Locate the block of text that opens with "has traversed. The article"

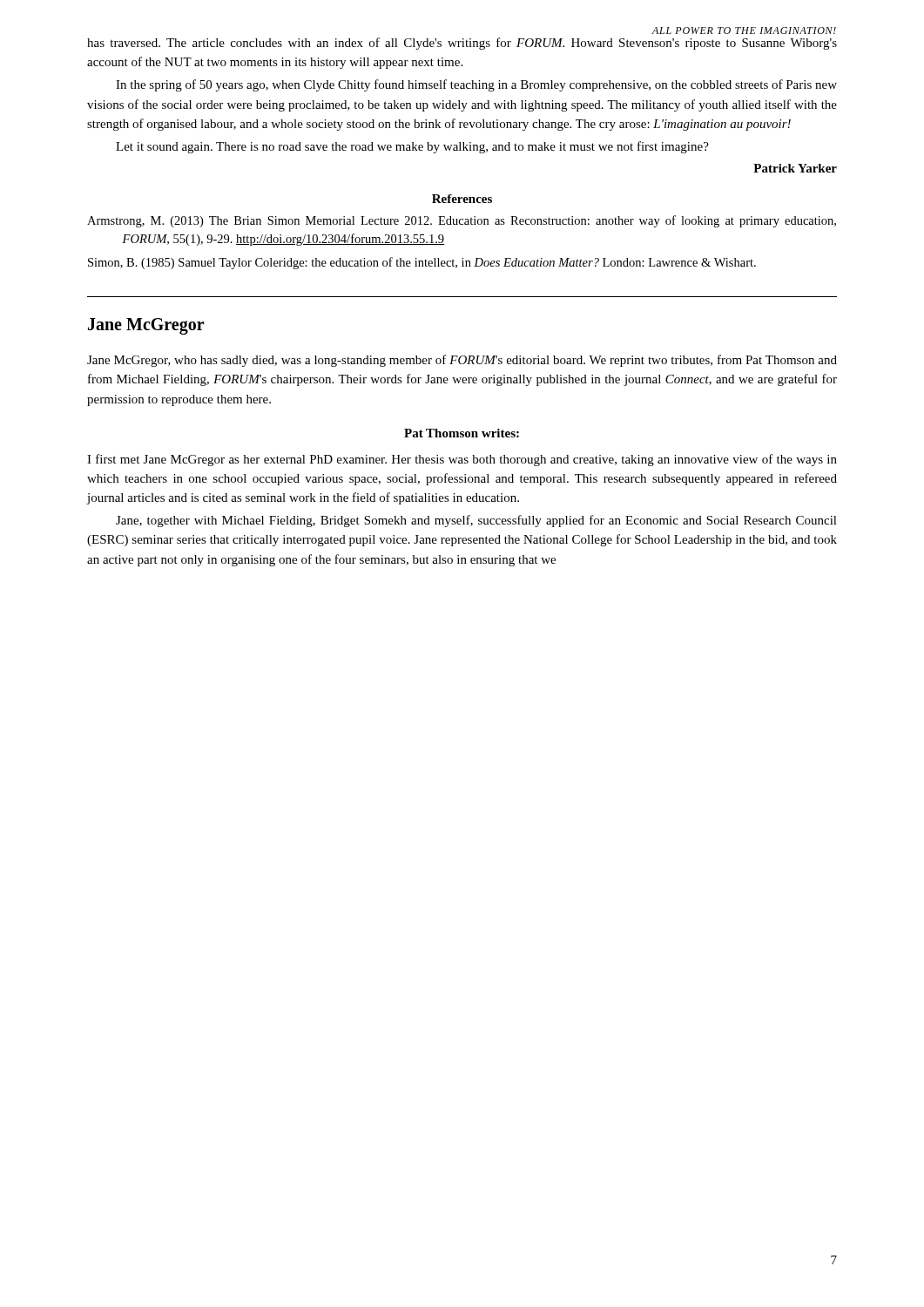point(462,95)
